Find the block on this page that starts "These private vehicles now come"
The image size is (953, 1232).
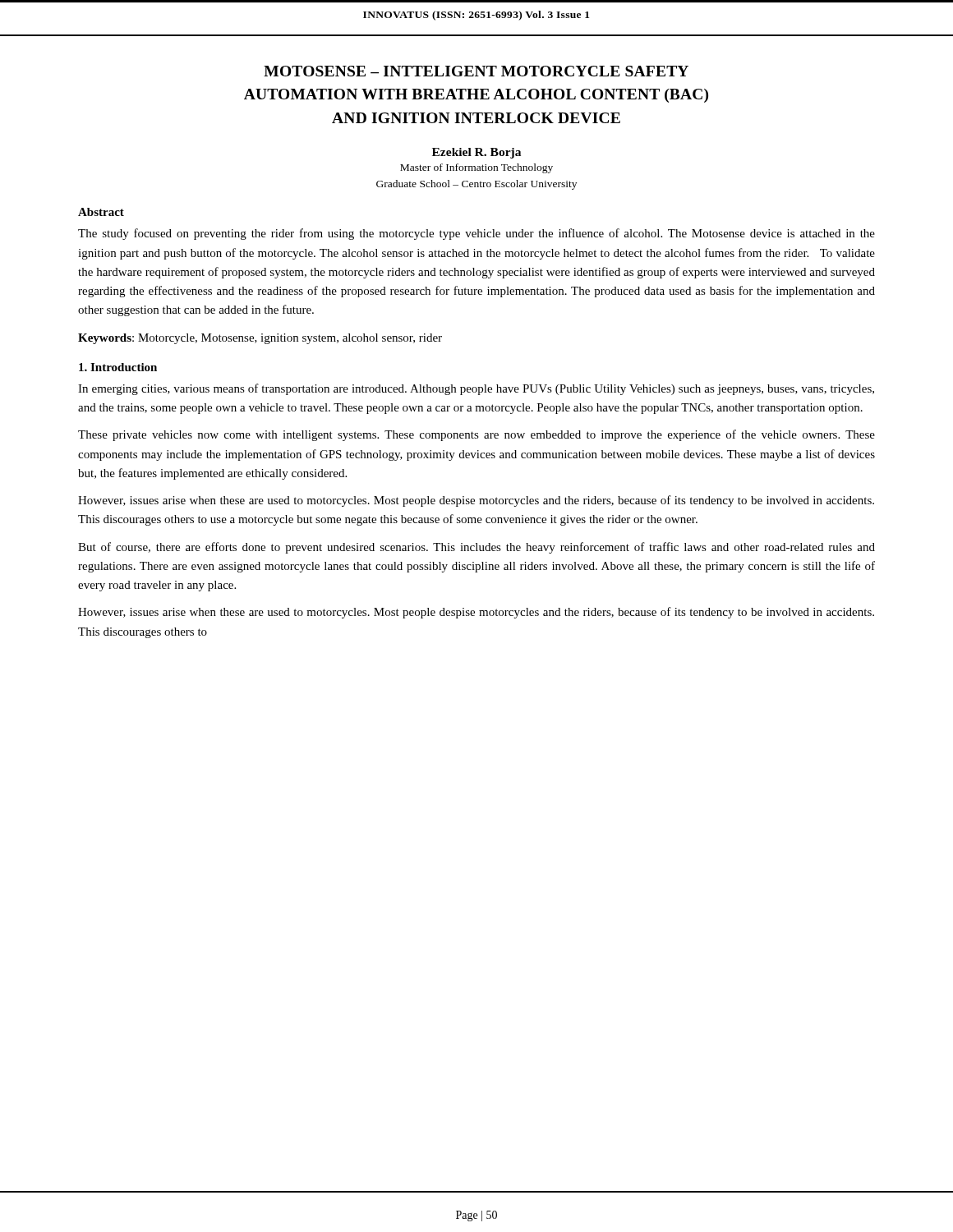click(476, 454)
